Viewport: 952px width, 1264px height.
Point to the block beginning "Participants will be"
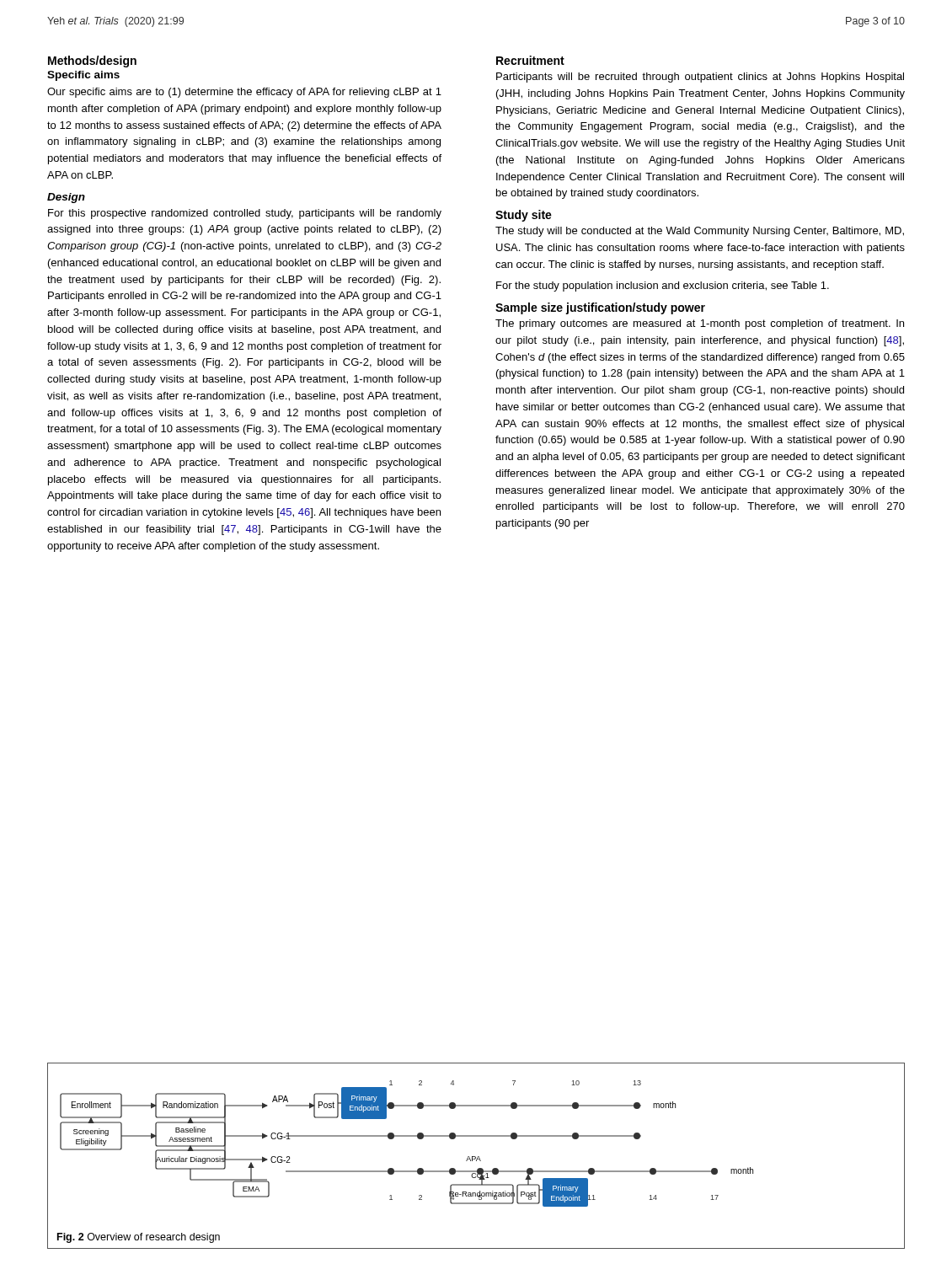[x=700, y=135]
